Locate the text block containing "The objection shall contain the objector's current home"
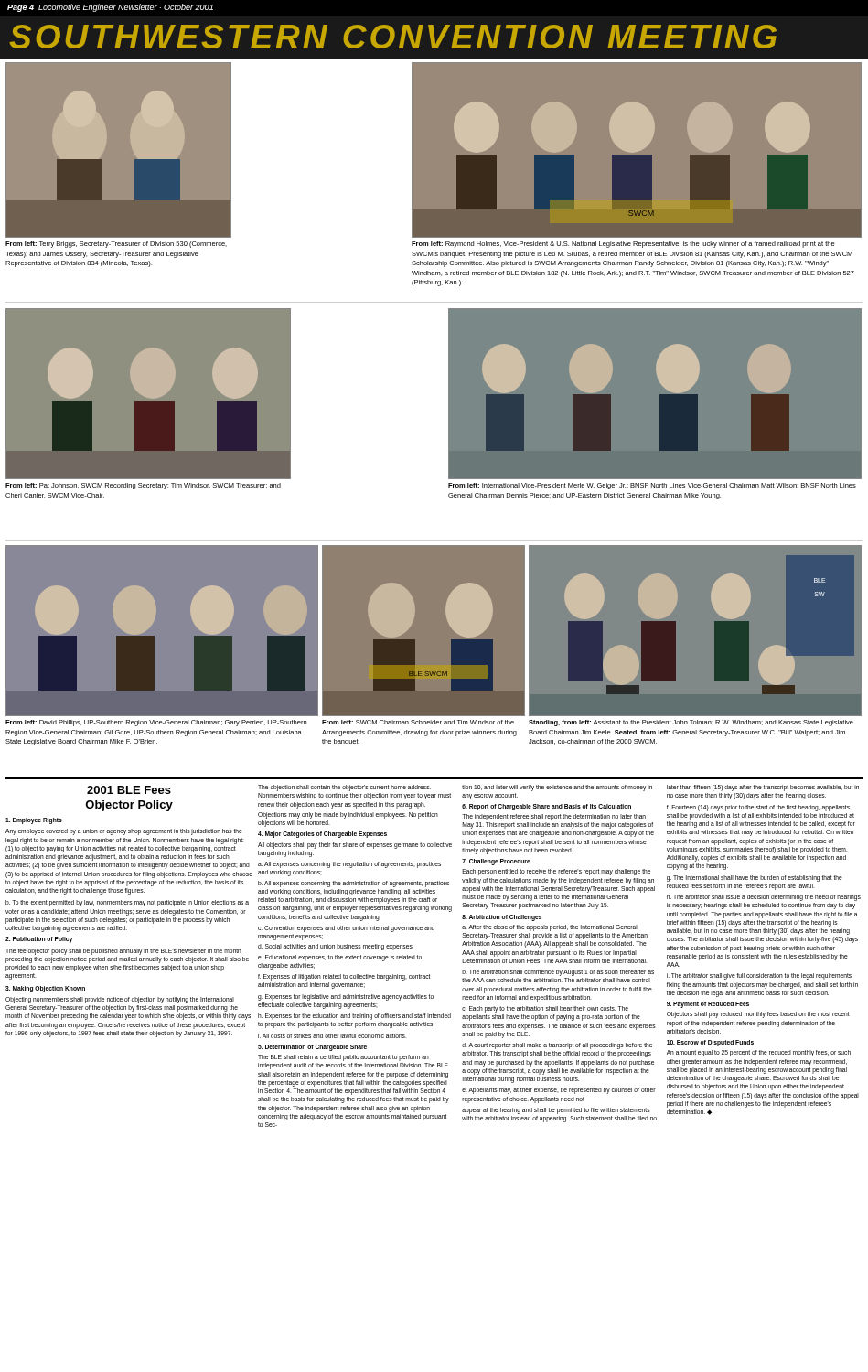The height and width of the screenshot is (1372, 868). (x=560, y=956)
